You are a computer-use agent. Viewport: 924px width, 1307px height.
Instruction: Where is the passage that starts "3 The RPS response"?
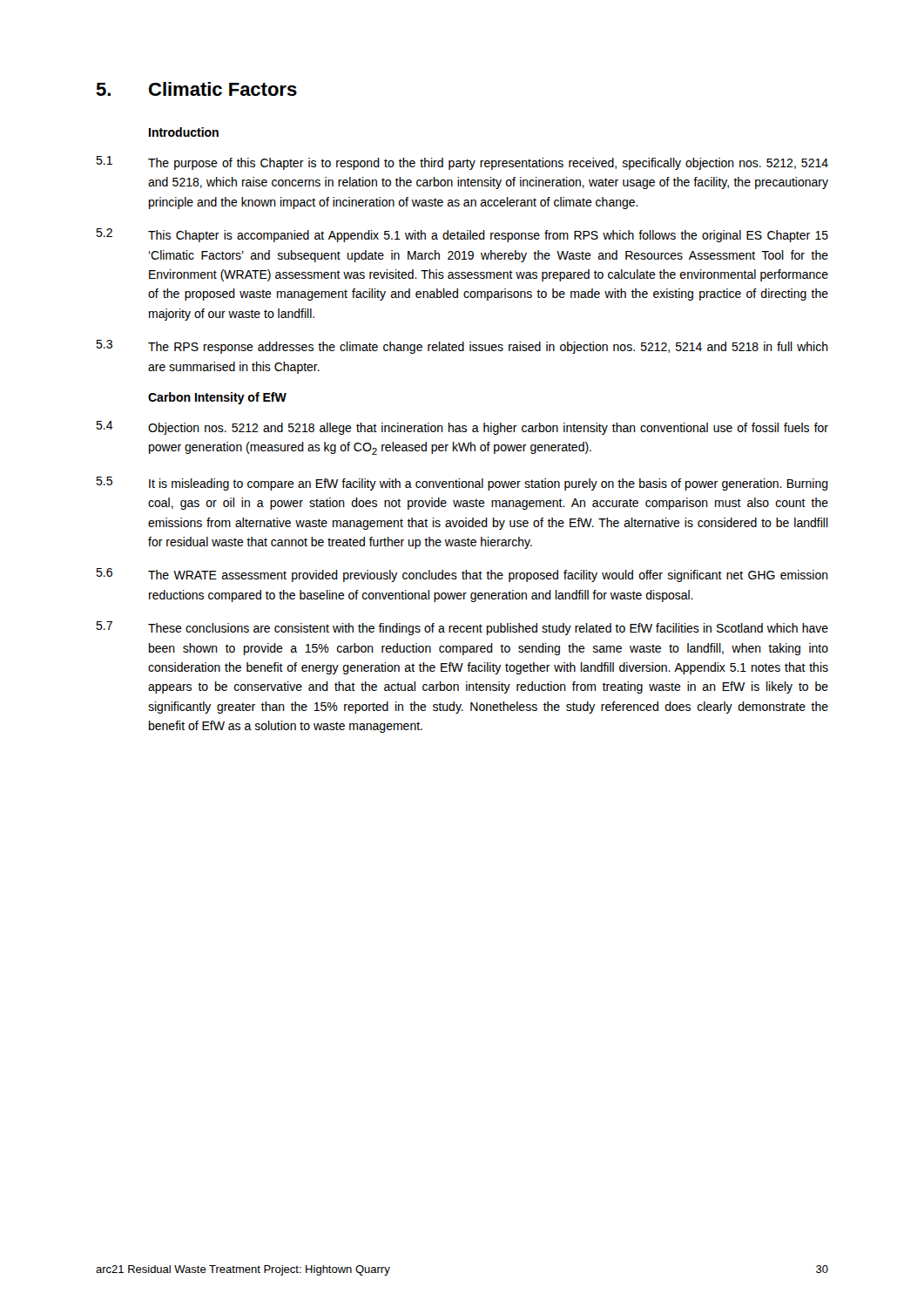click(x=462, y=357)
